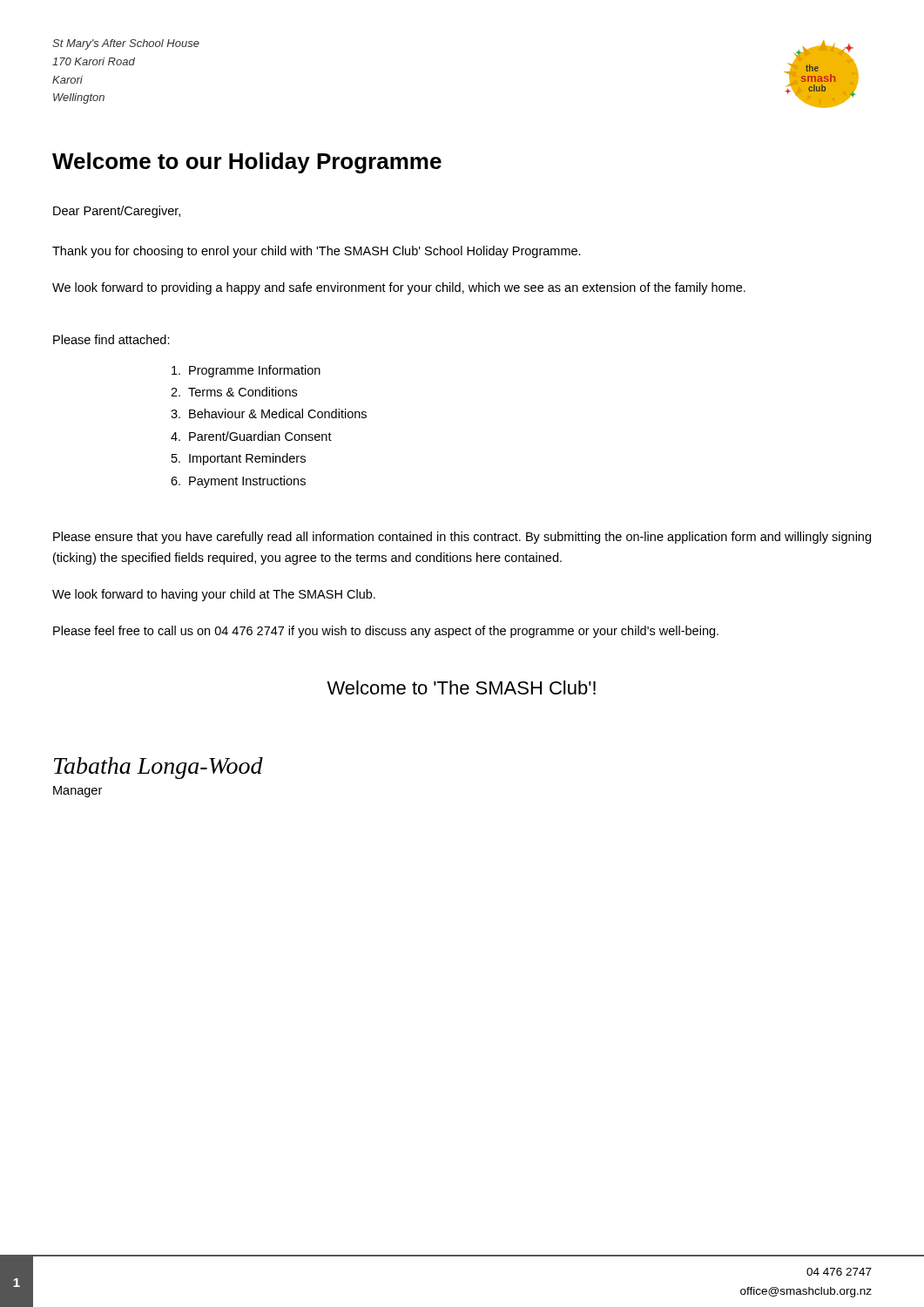Find the text block that reads "Thank you for choosing to enrol your"
Screen dimensions: 1307x924
317,251
